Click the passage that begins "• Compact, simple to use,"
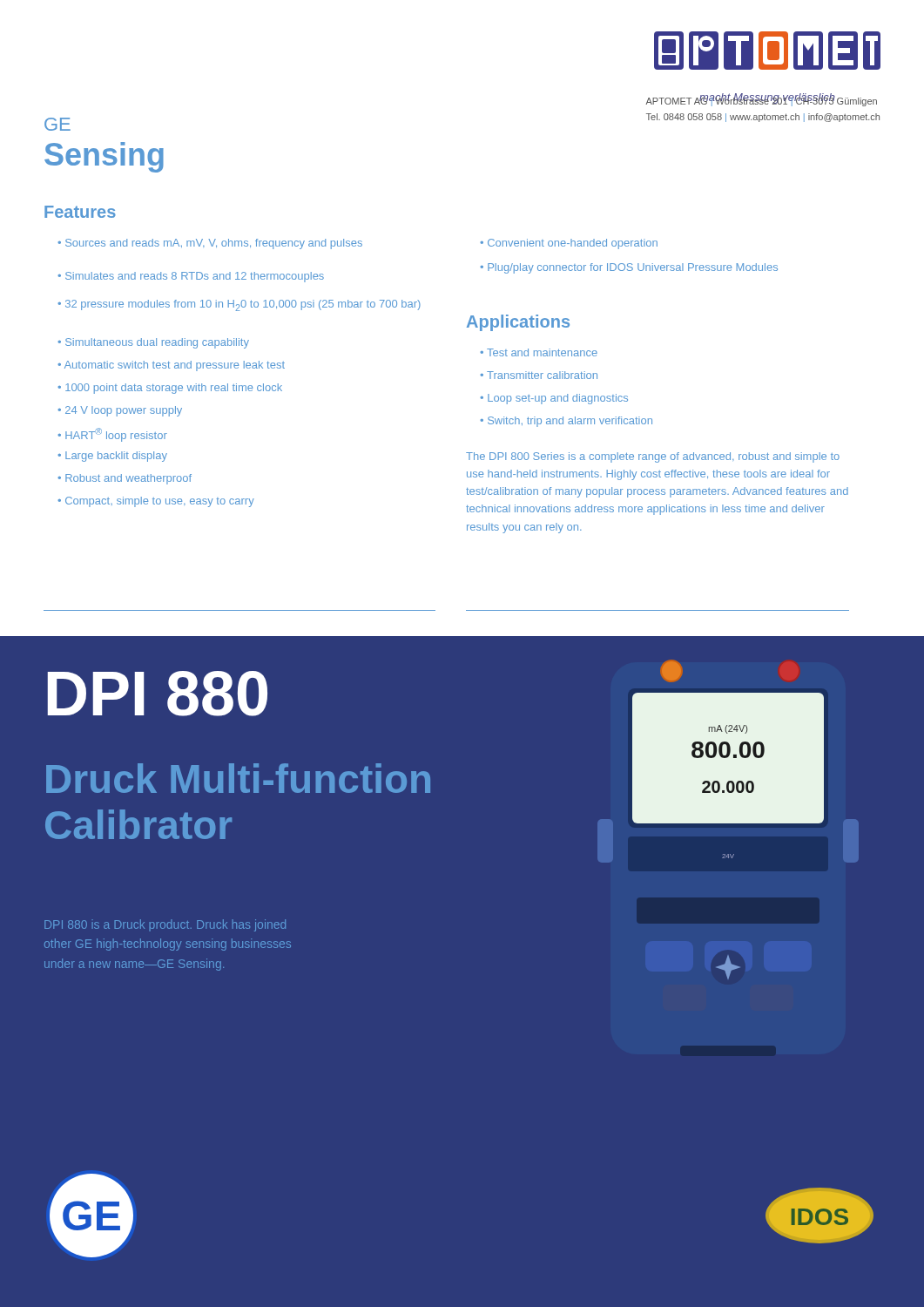The image size is (924, 1307). [156, 501]
